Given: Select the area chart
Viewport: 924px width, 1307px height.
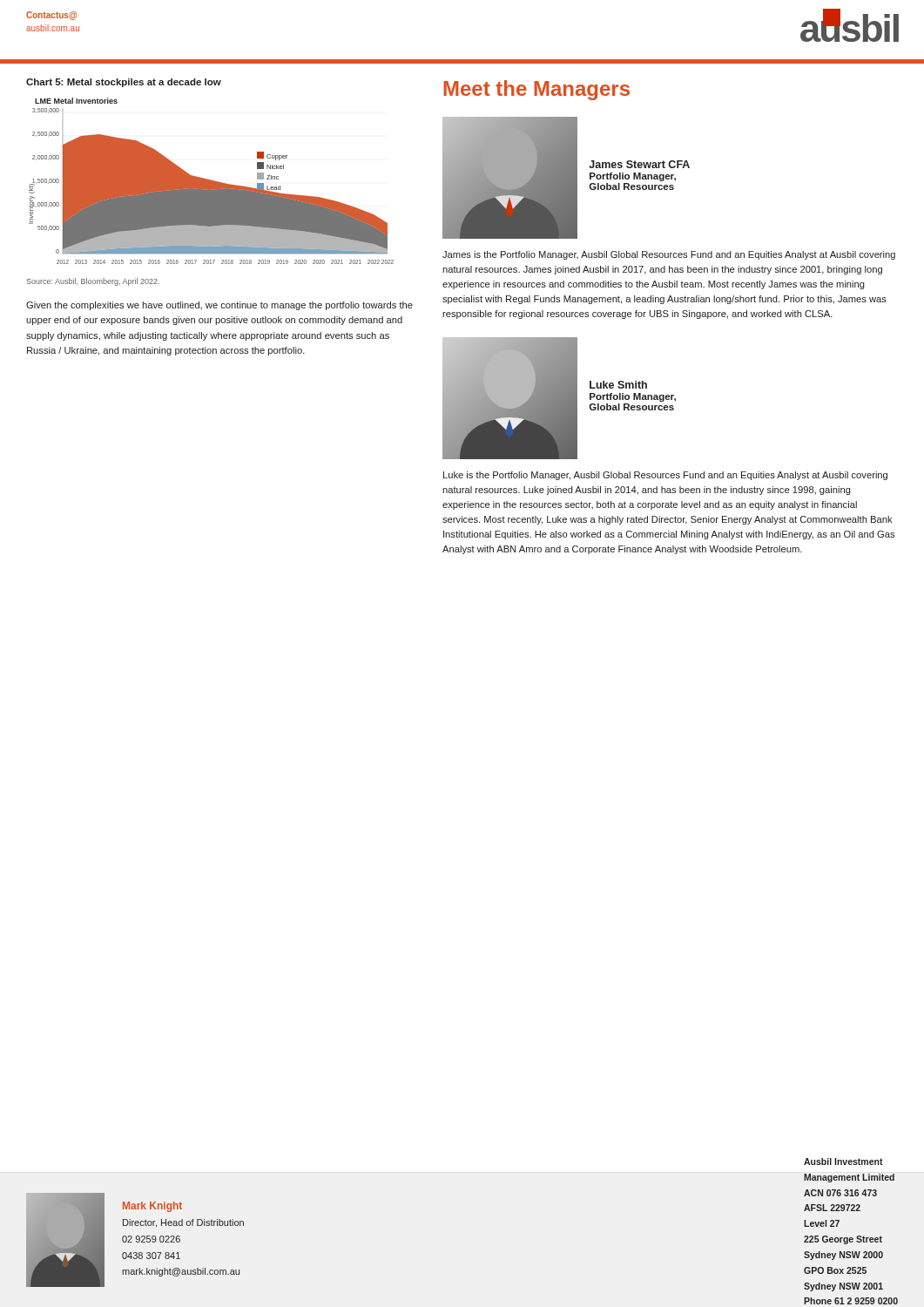Looking at the screenshot, I should [x=213, y=184].
